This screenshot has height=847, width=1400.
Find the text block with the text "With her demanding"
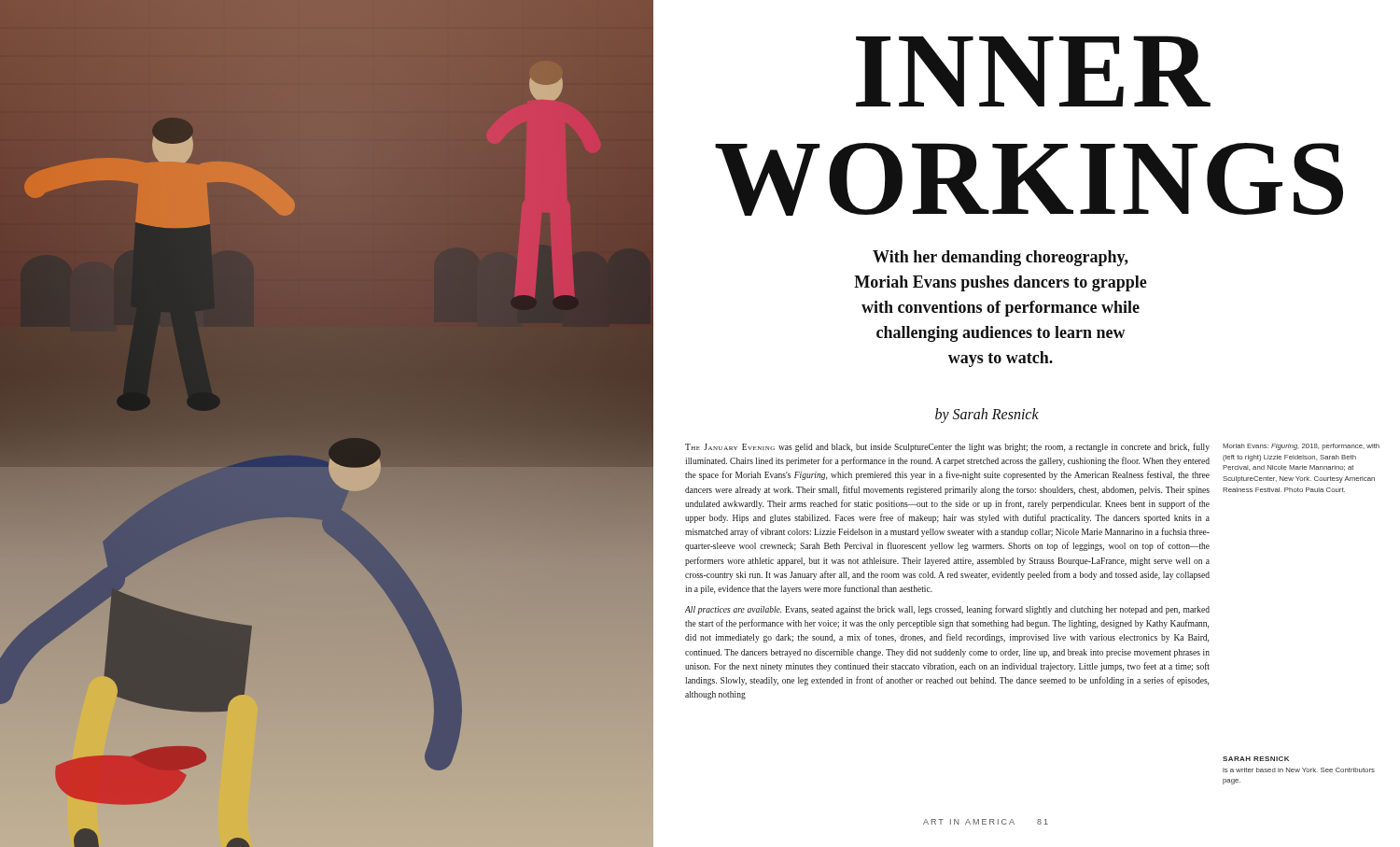tap(1001, 307)
